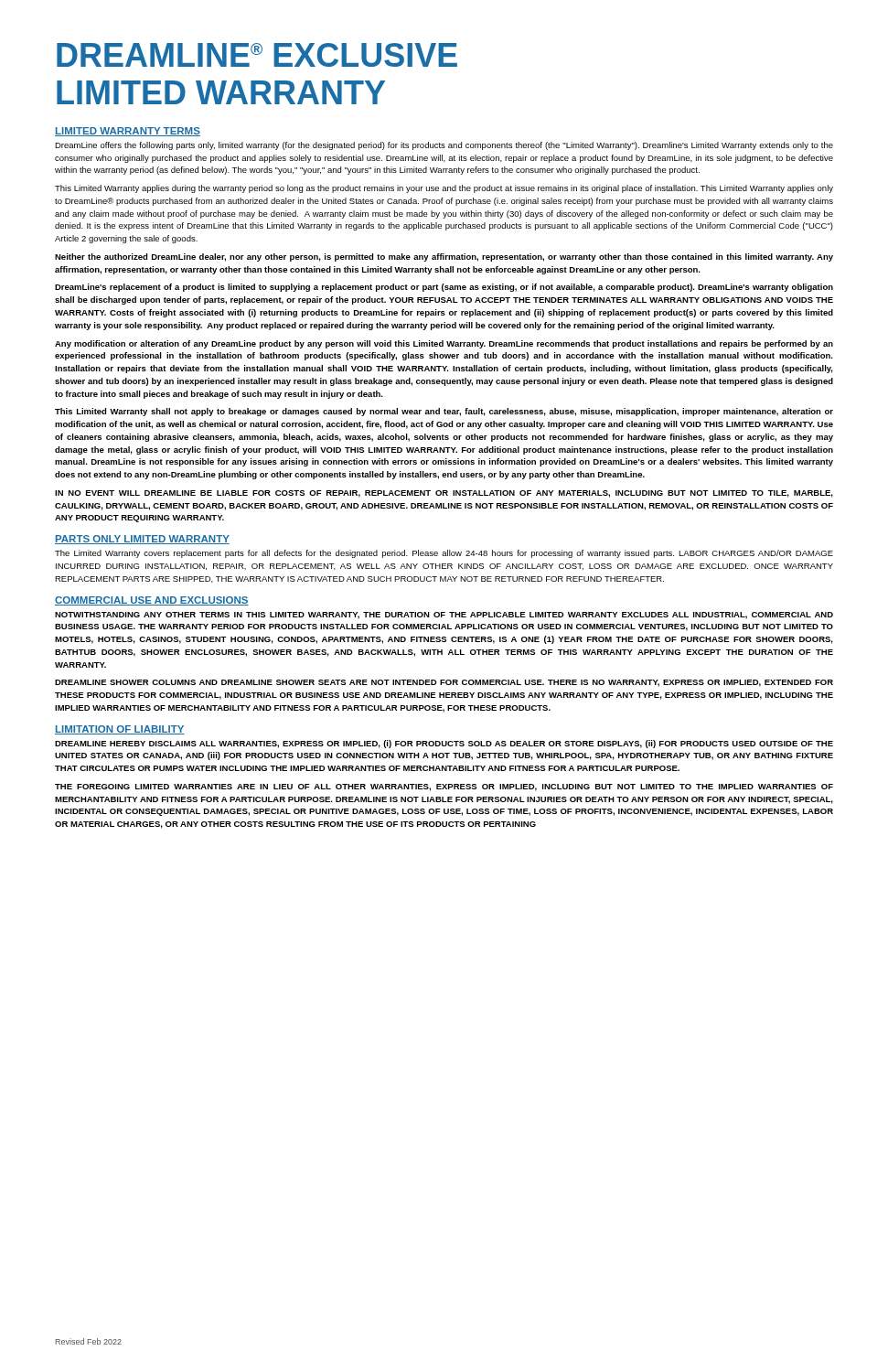Find the text block that says "NOTWITHSTANDING ANY OTHER TERMS IN THIS"

coord(444,639)
